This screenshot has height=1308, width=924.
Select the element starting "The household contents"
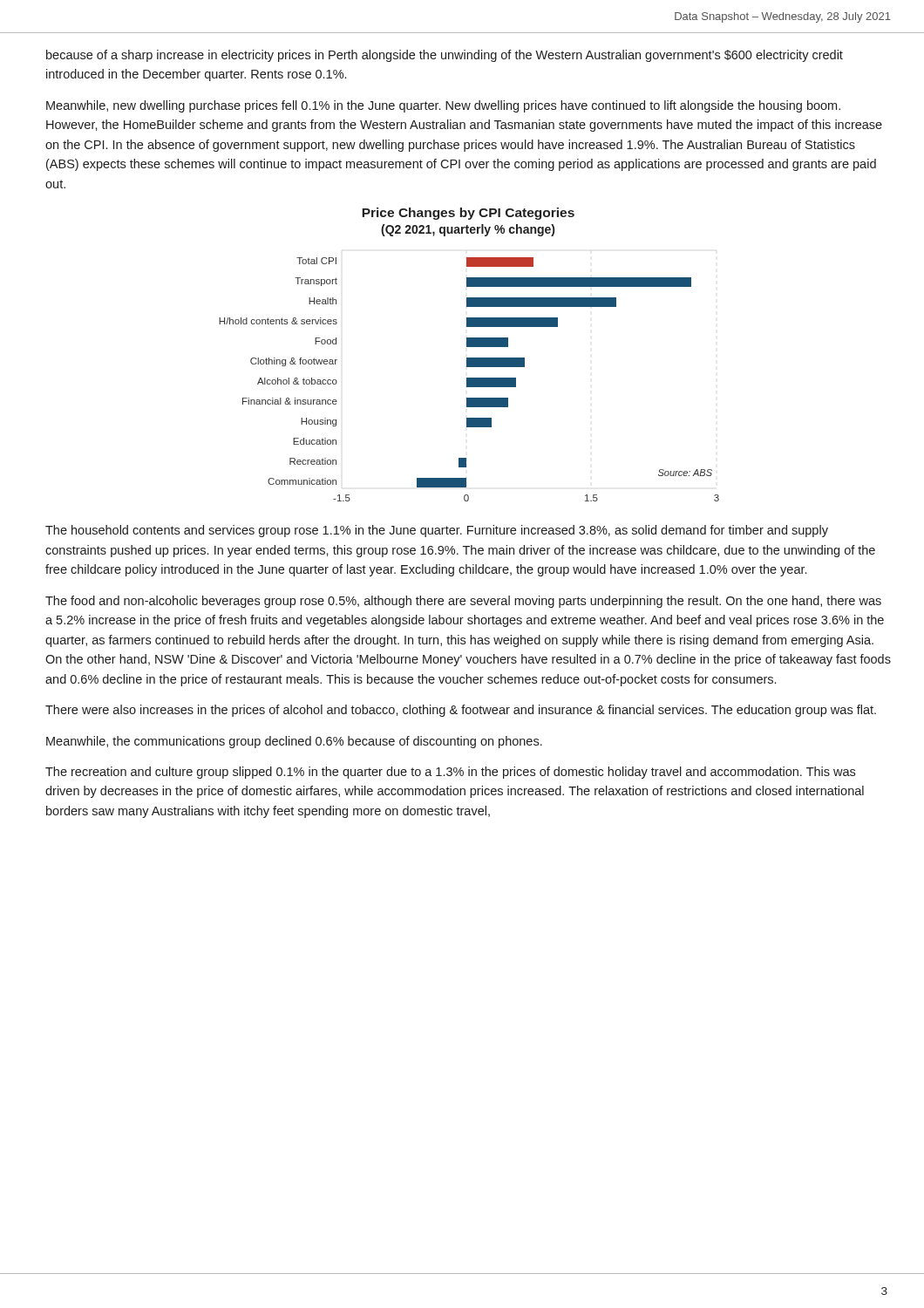[460, 550]
